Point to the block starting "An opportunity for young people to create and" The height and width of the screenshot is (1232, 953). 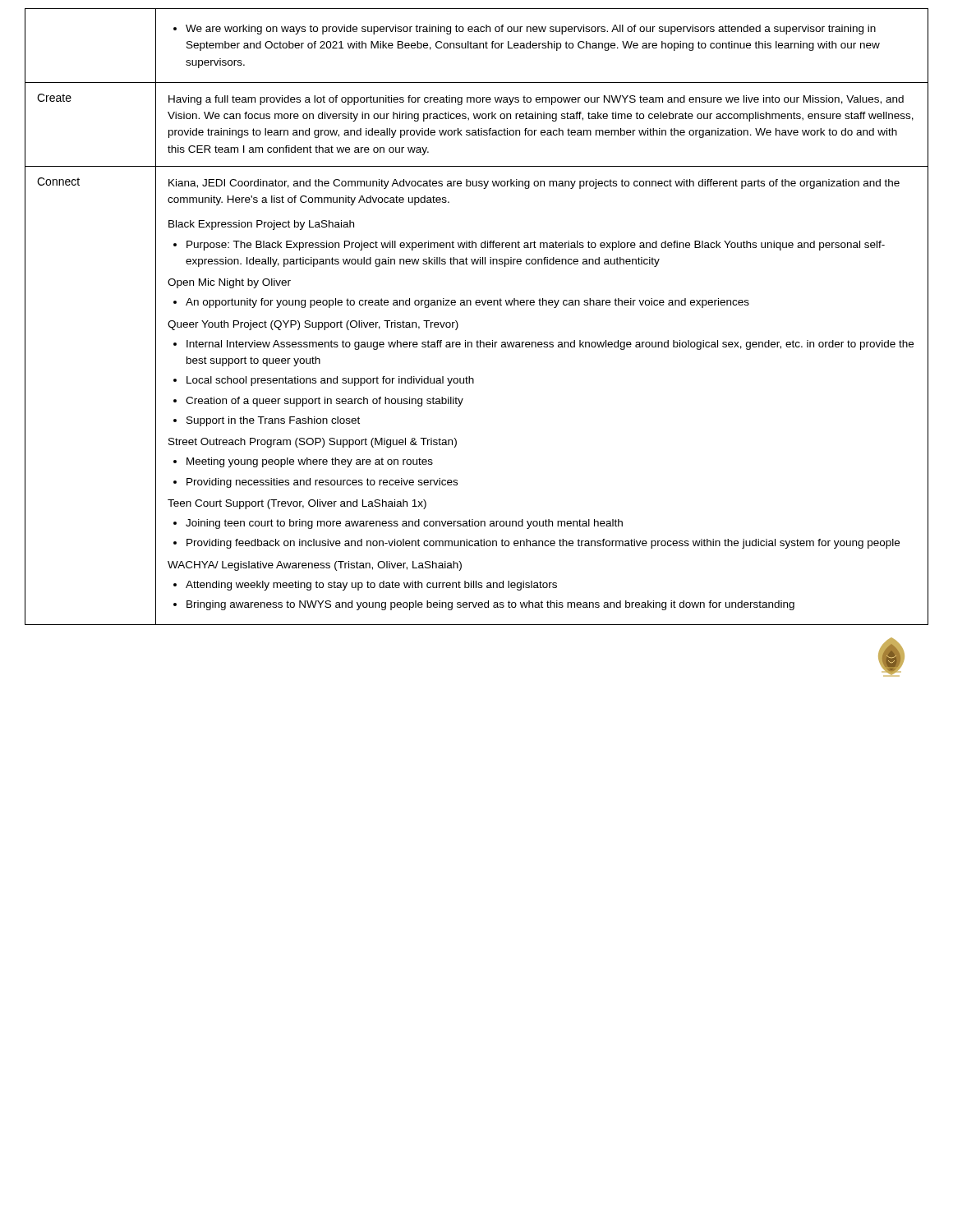(542, 303)
